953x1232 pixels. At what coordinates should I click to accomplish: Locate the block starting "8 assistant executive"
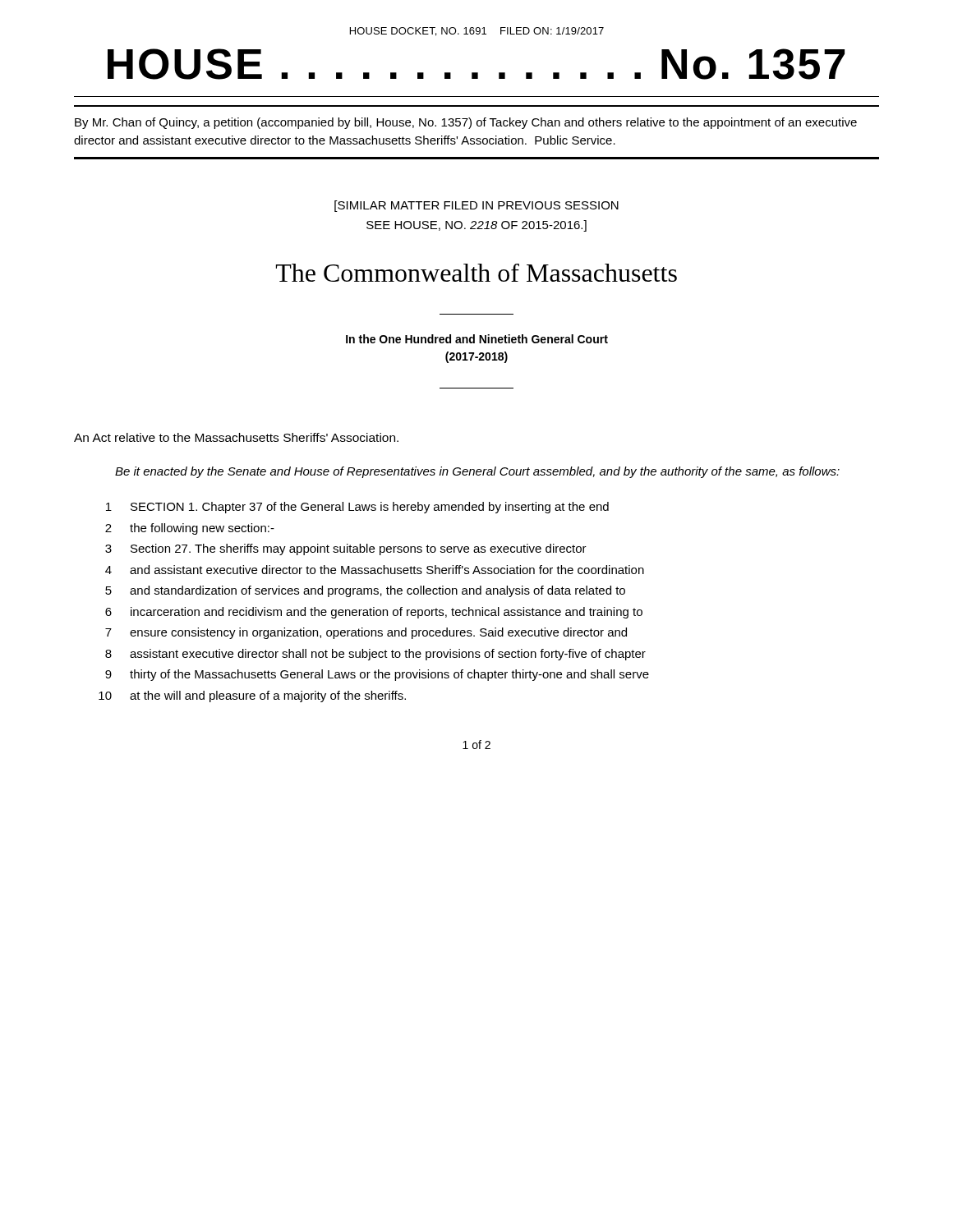tap(476, 653)
